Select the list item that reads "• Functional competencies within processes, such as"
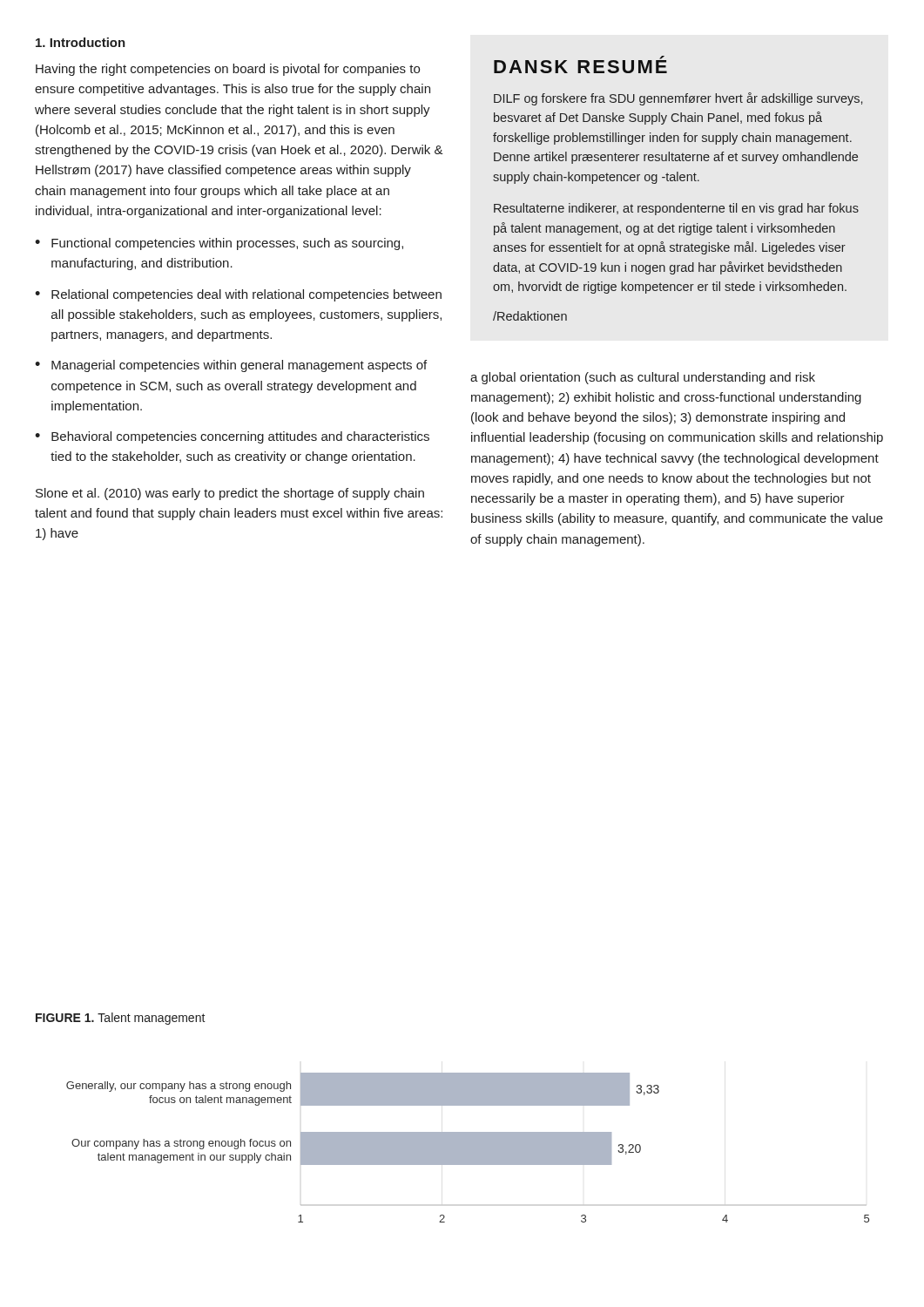The width and height of the screenshot is (924, 1307). (x=240, y=253)
